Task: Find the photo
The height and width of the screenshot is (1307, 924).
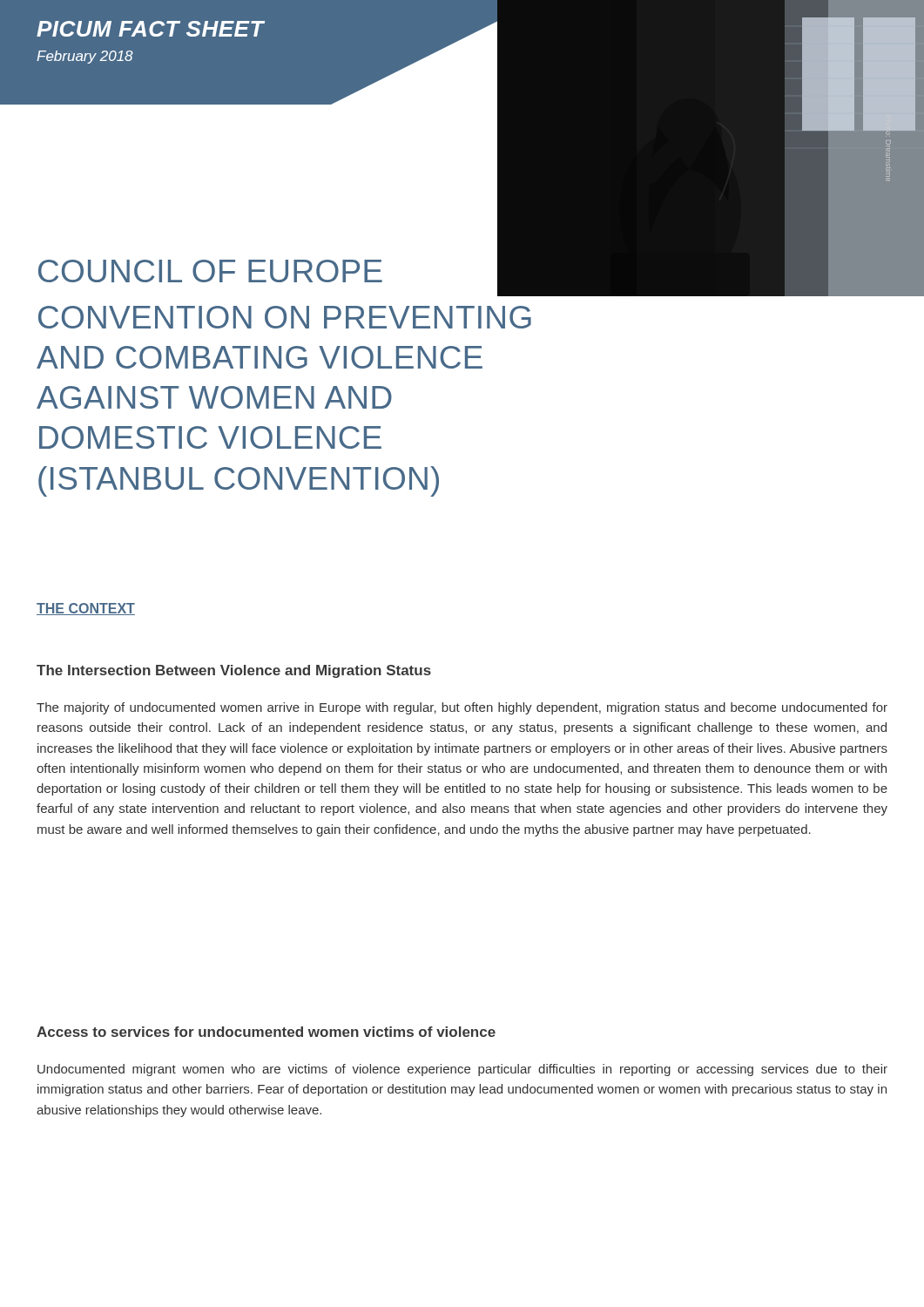Action: (711, 148)
